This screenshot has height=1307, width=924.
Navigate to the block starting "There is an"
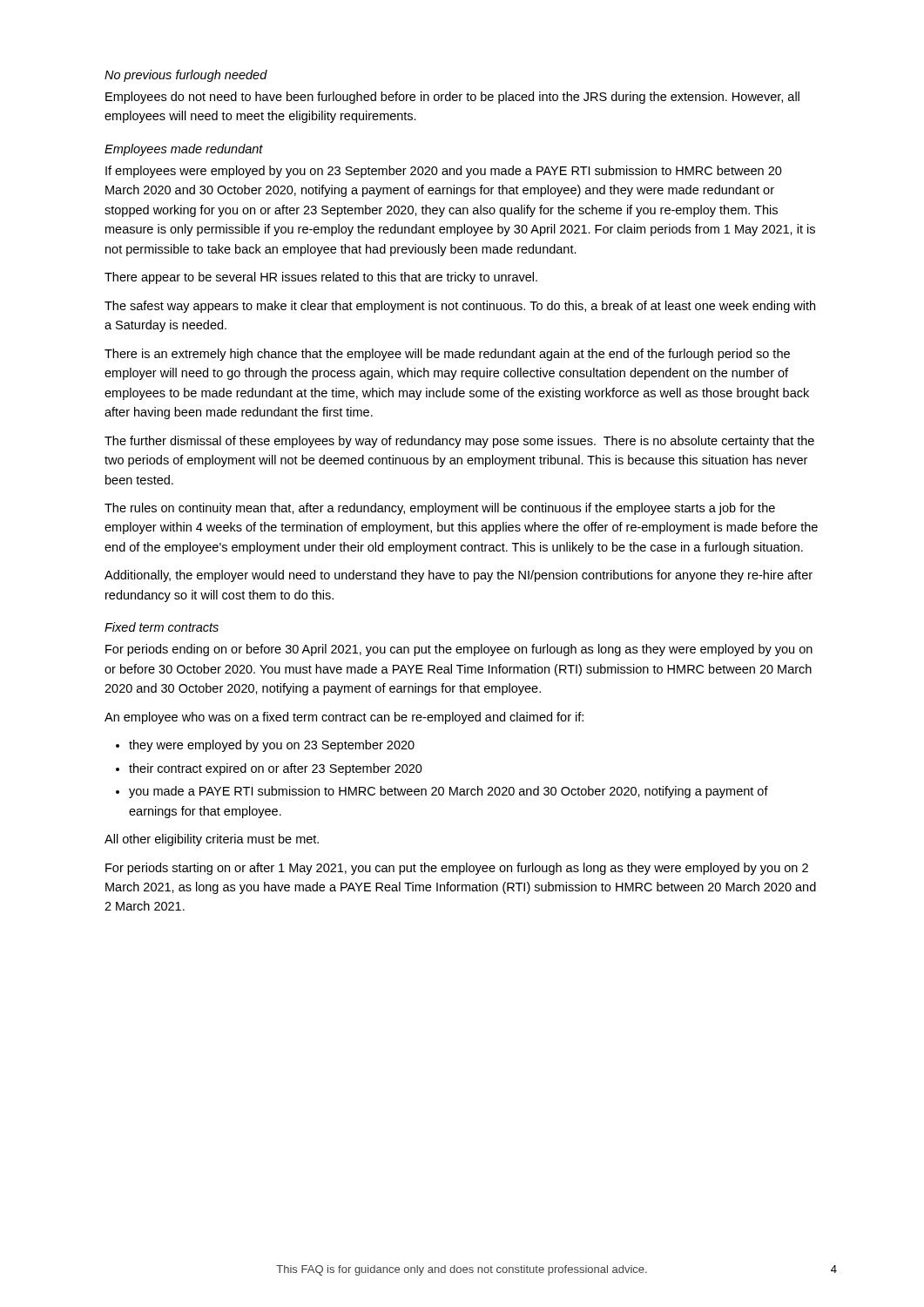click(x=457, y=383)
